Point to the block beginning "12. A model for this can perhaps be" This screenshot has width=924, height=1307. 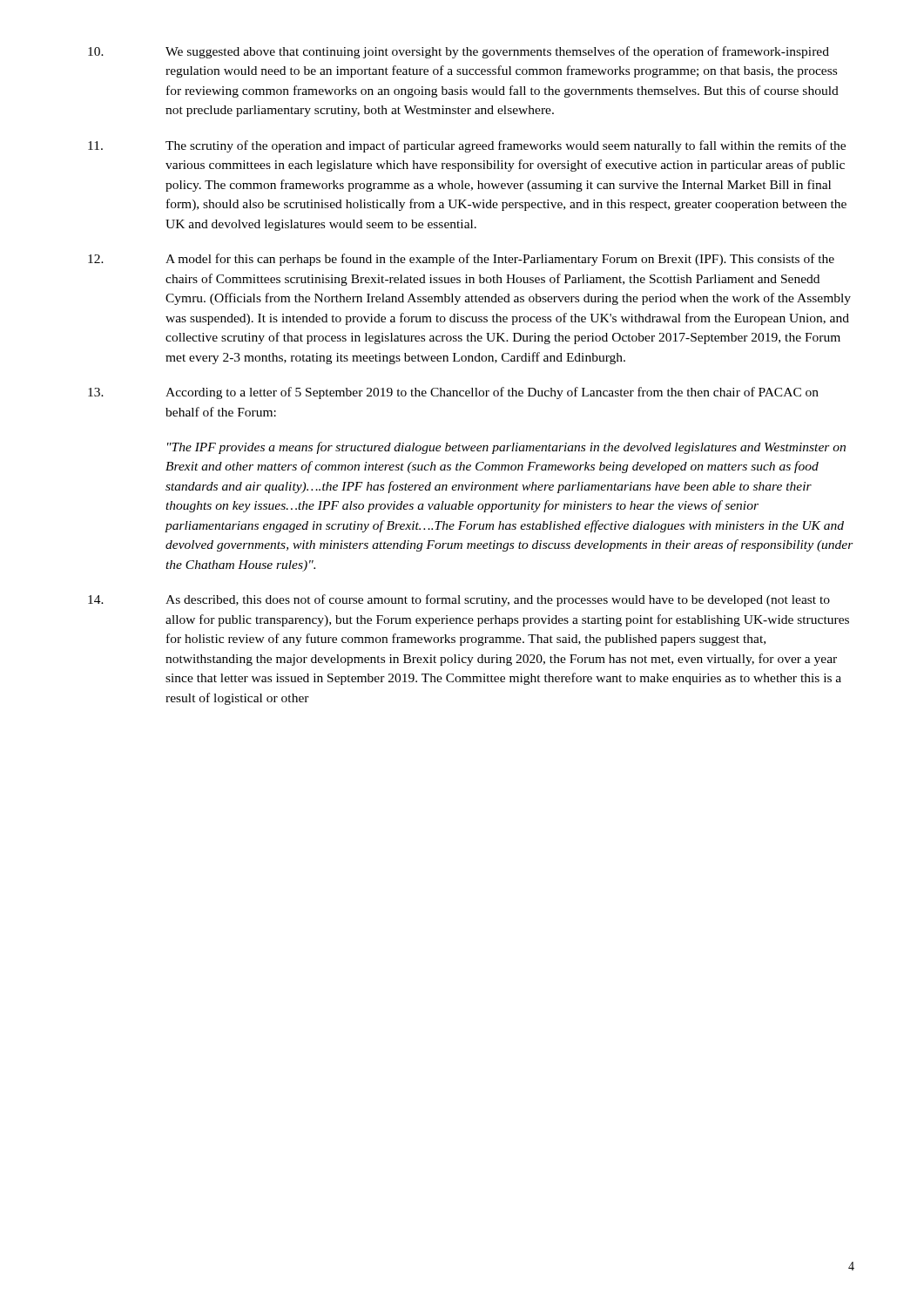pos(471,308)
